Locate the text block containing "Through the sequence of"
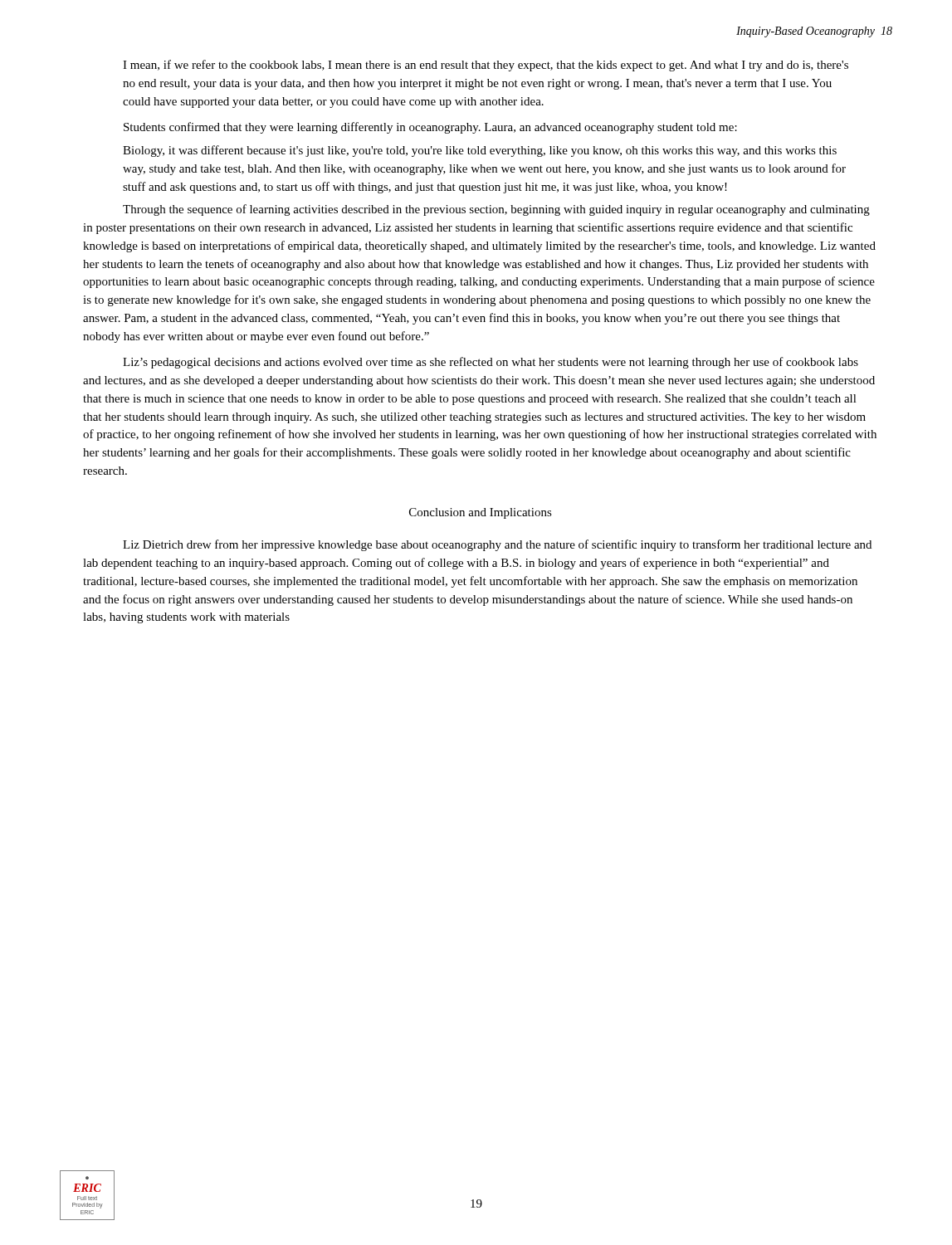Screen dimensions: 1245x952 tap(480, 273)
